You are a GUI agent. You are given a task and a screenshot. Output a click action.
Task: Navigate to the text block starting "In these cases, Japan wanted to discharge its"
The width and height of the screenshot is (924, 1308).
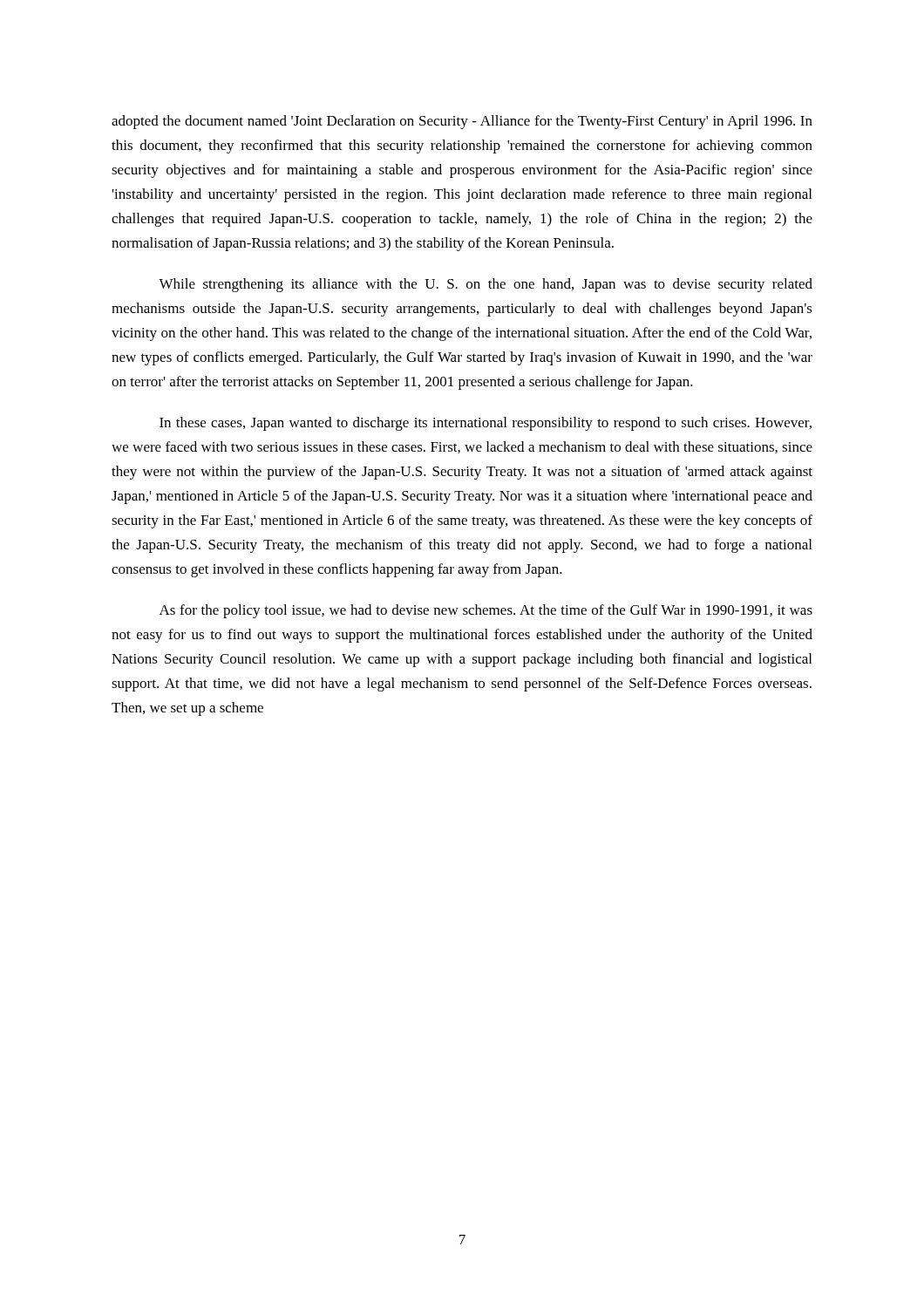pyautogui.click(x=462, y=496)
